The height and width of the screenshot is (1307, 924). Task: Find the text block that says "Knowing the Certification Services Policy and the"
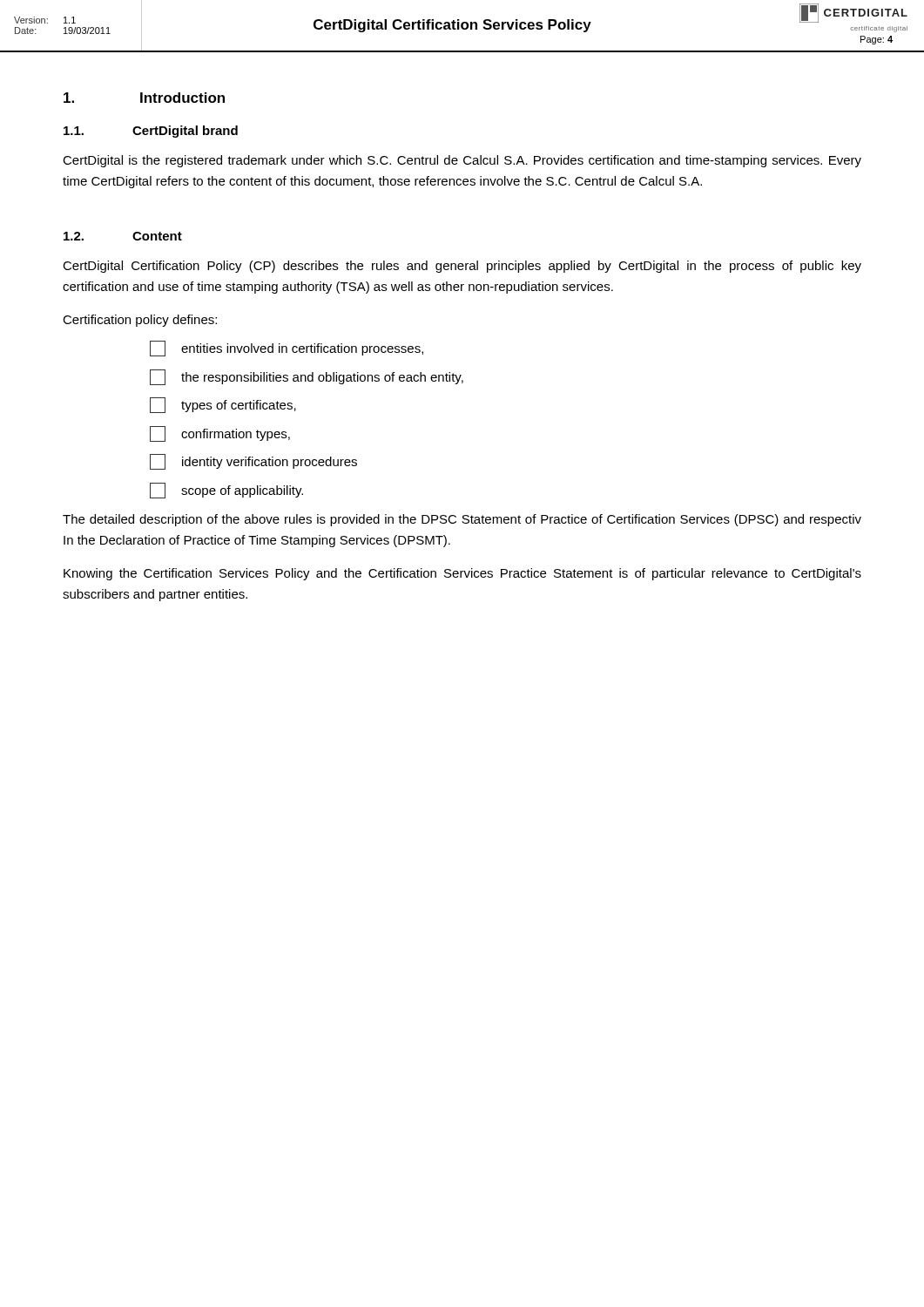[462, 583]
